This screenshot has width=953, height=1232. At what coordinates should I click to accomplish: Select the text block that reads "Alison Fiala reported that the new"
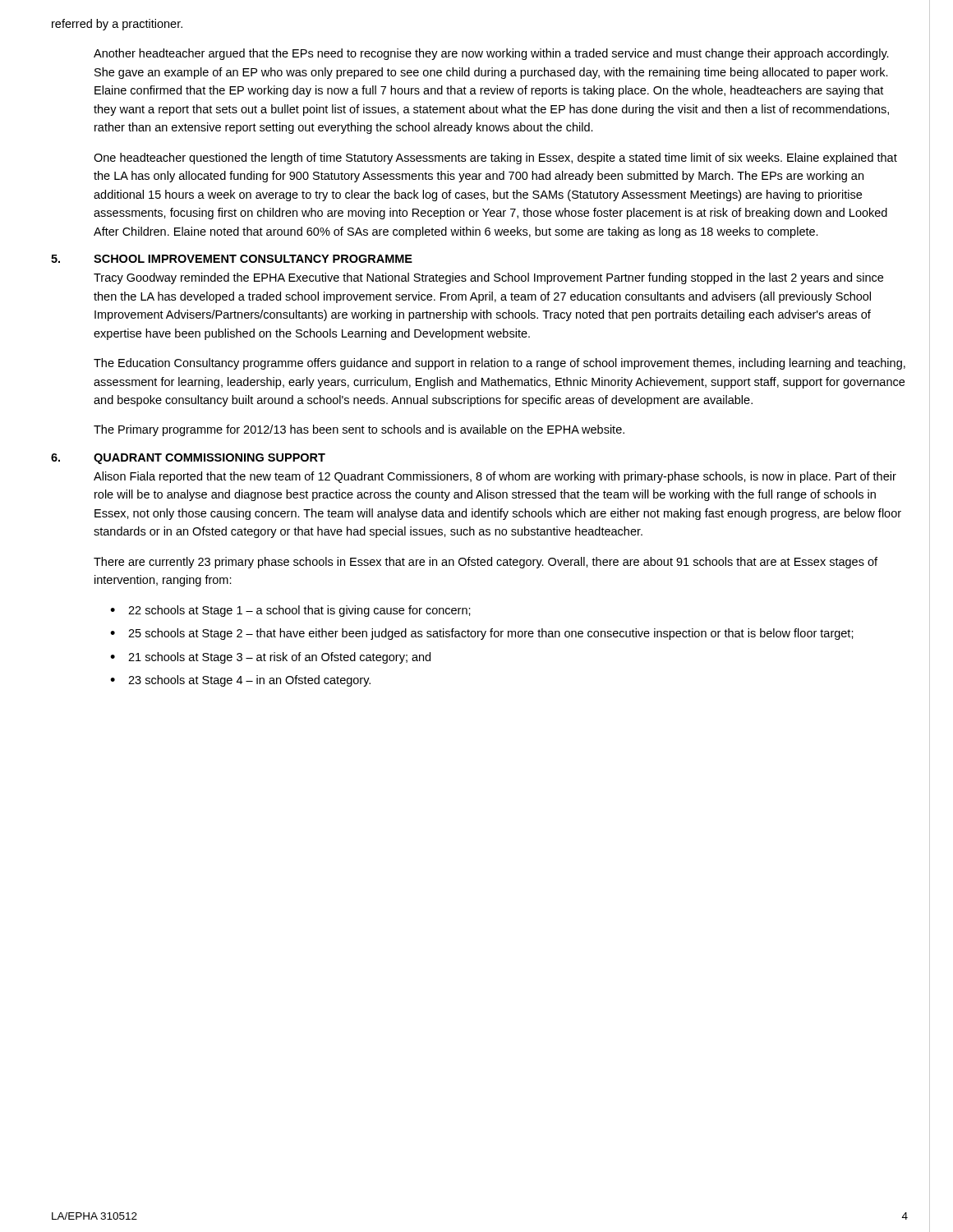[497, 504]
